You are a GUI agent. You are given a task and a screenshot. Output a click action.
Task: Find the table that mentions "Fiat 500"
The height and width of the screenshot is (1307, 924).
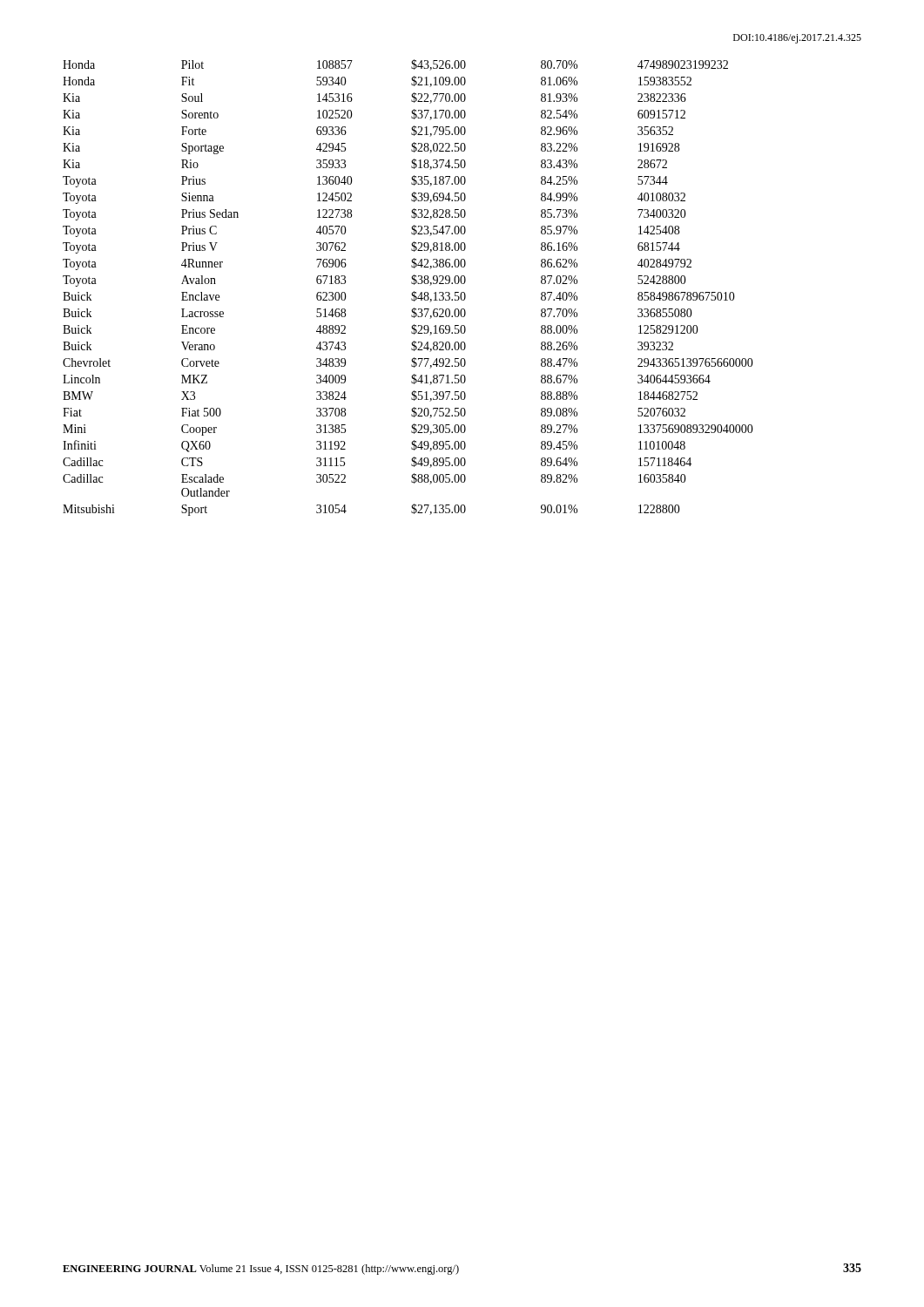pyautogui.click(x=462, y=287)
